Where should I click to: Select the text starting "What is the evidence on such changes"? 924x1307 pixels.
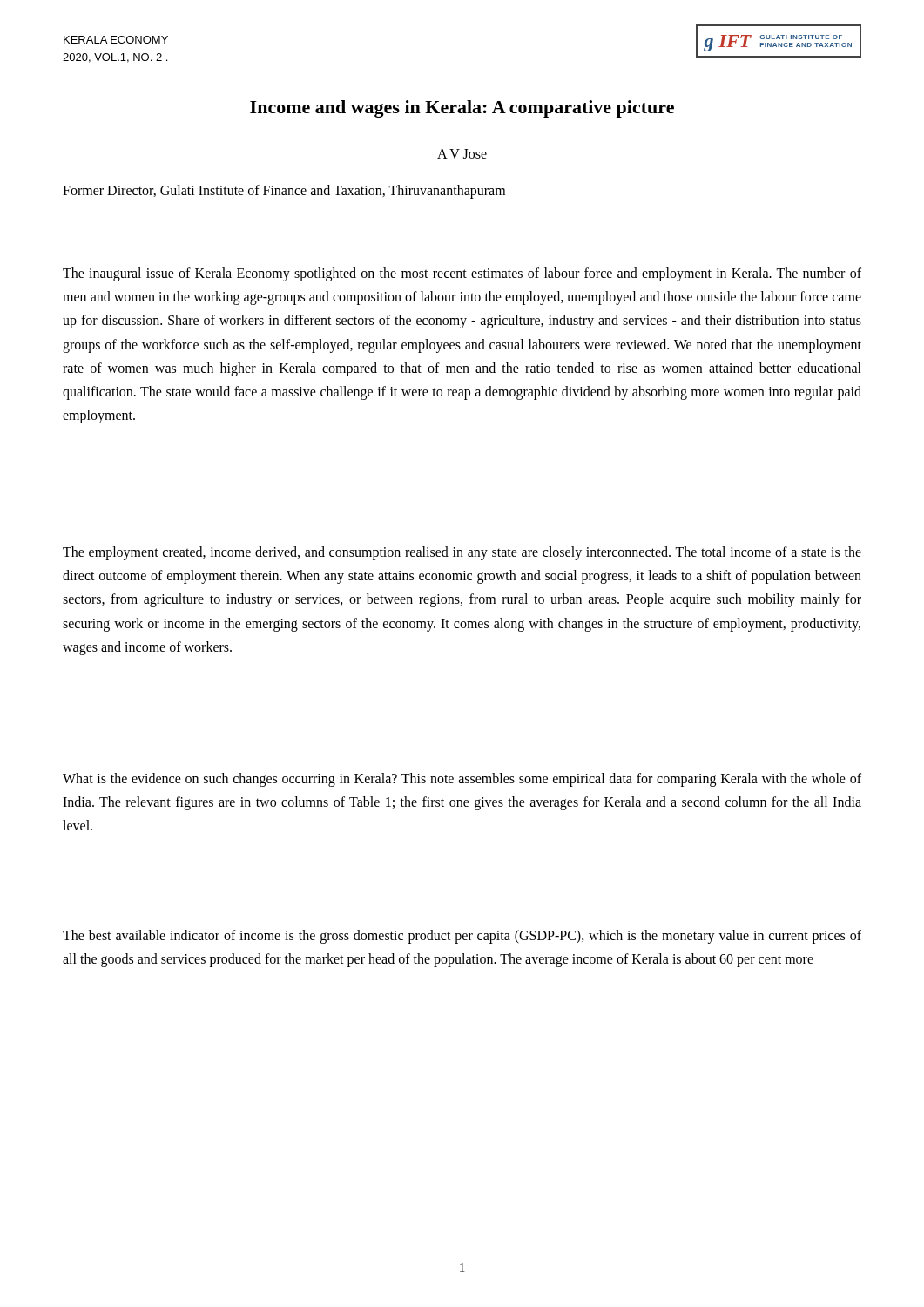(x=462, y=802)
